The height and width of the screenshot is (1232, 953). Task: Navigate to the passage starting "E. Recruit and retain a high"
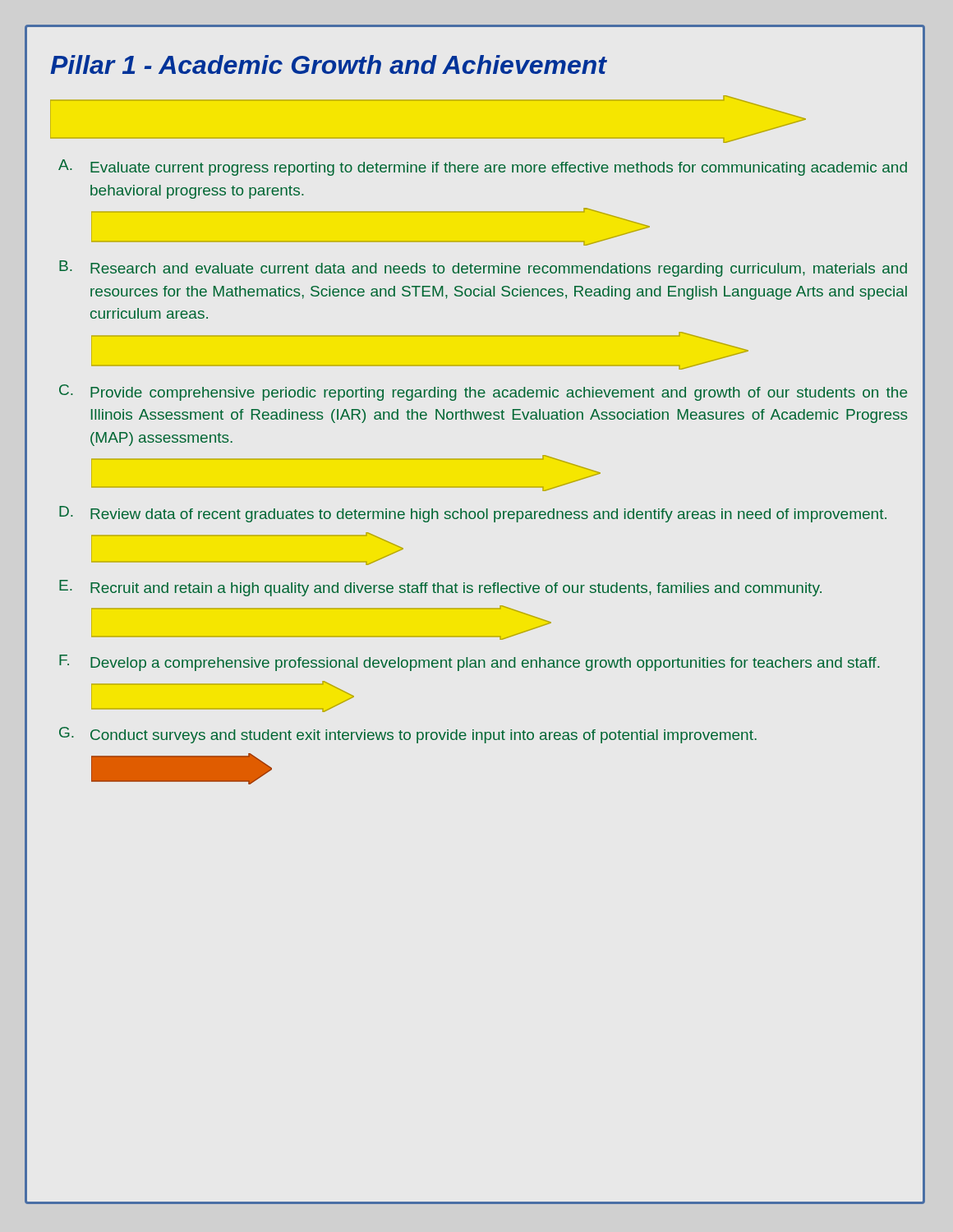483,588
